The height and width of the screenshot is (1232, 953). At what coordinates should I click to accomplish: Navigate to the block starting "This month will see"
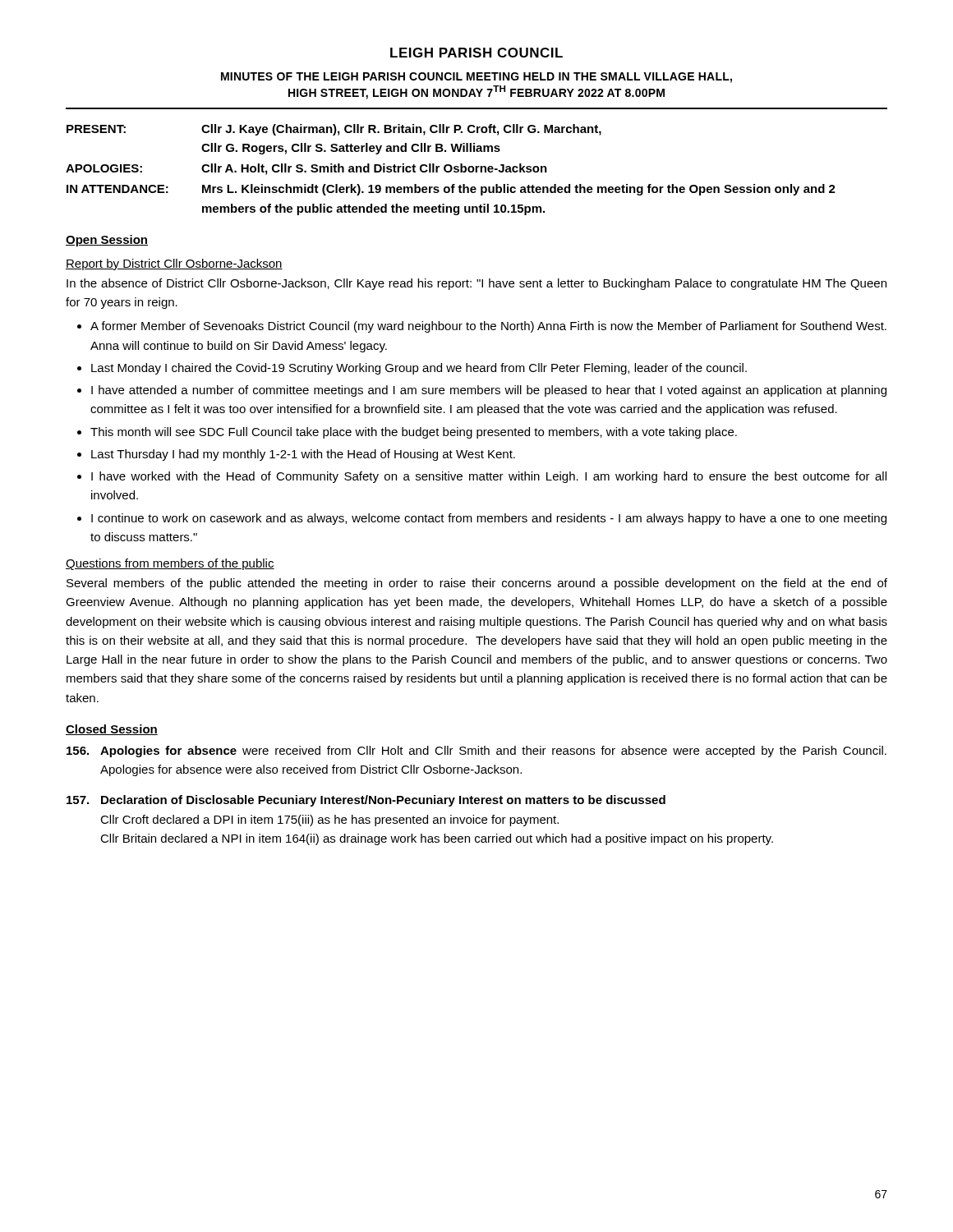tap(414, 431)
